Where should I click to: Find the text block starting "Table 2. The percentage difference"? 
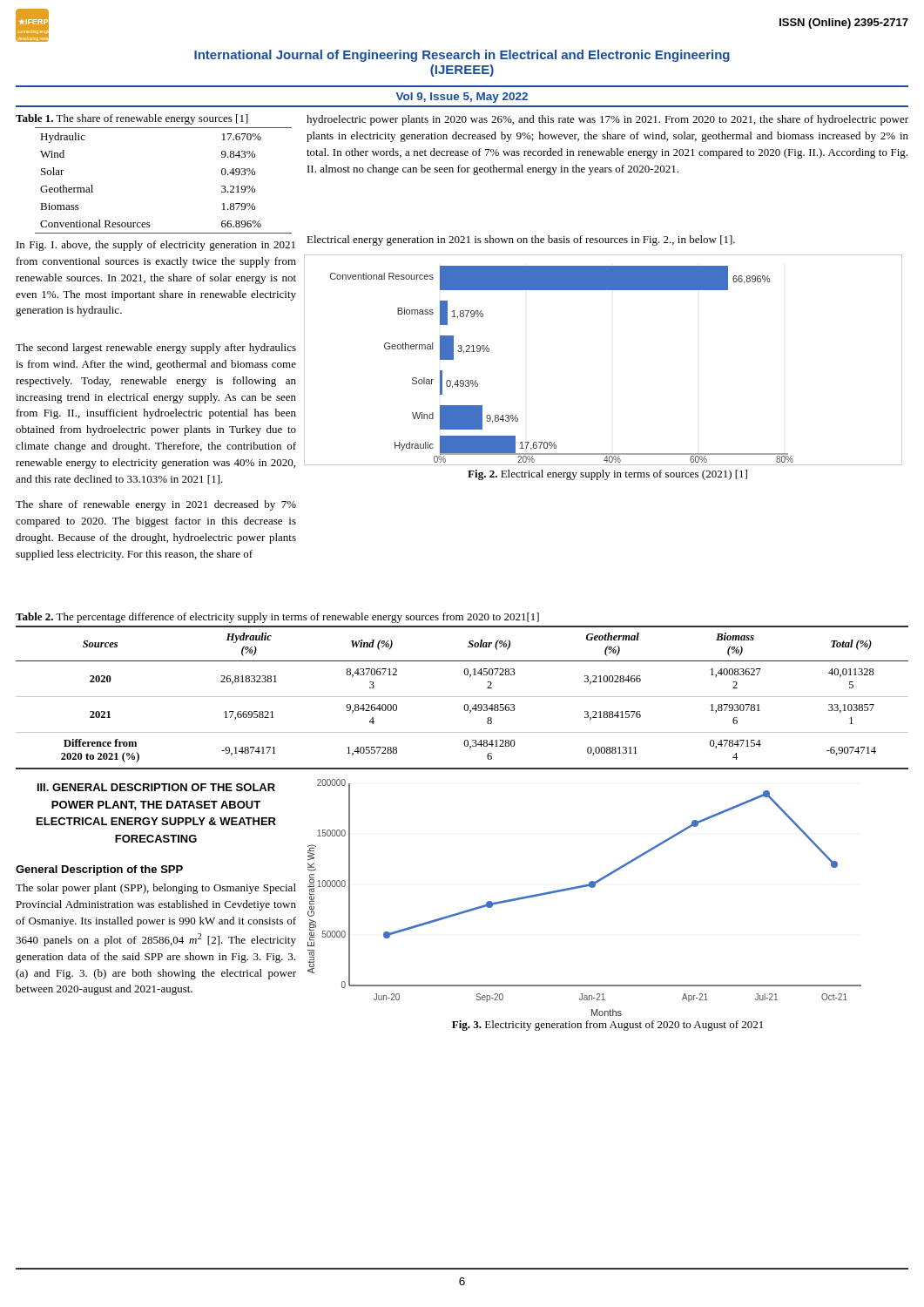pos(278,617)
